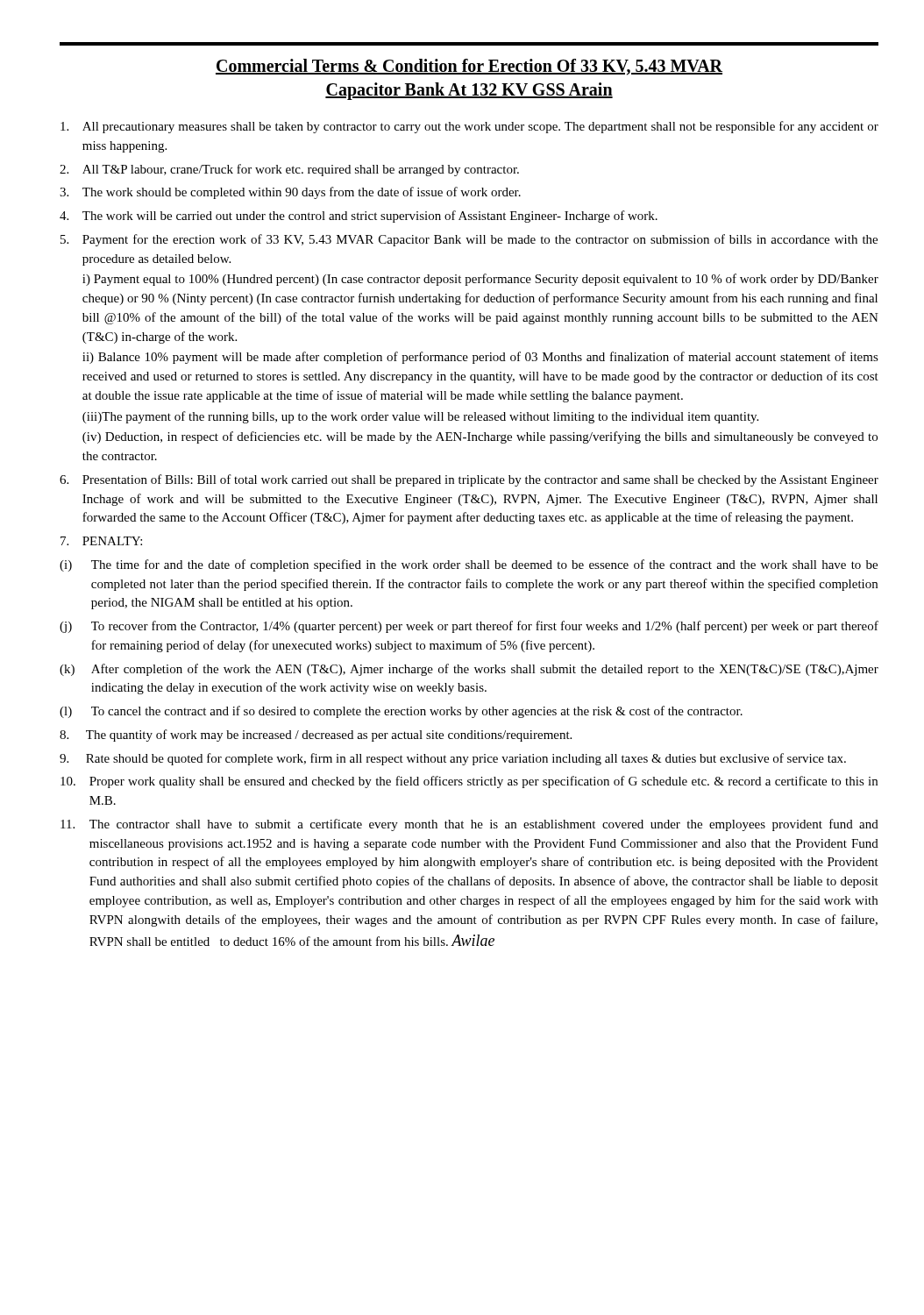Locate the list item containing "All precautionary measures shall be taken"

(469, 136)
